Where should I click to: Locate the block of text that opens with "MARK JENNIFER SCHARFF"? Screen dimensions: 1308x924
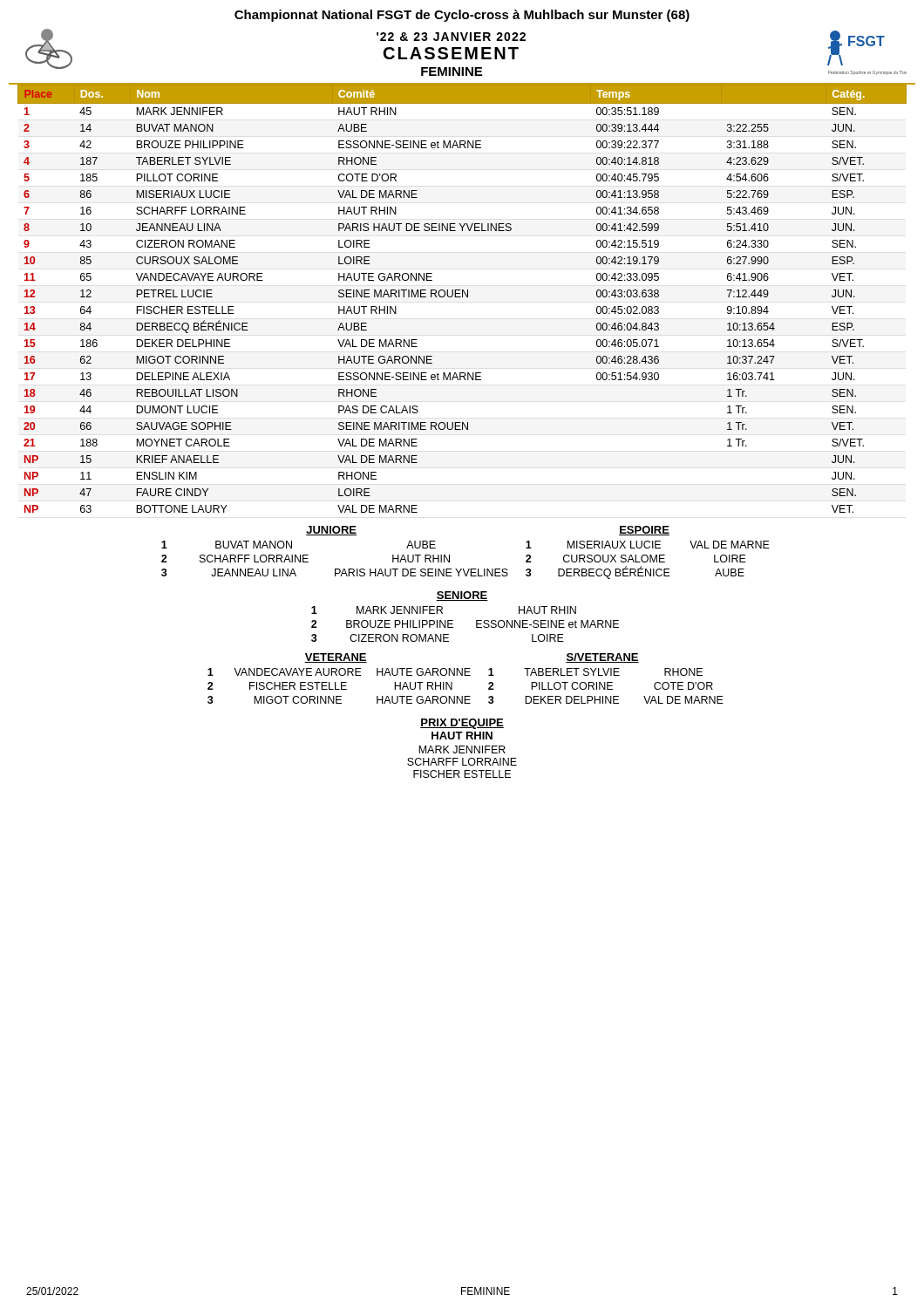[462, 762]
